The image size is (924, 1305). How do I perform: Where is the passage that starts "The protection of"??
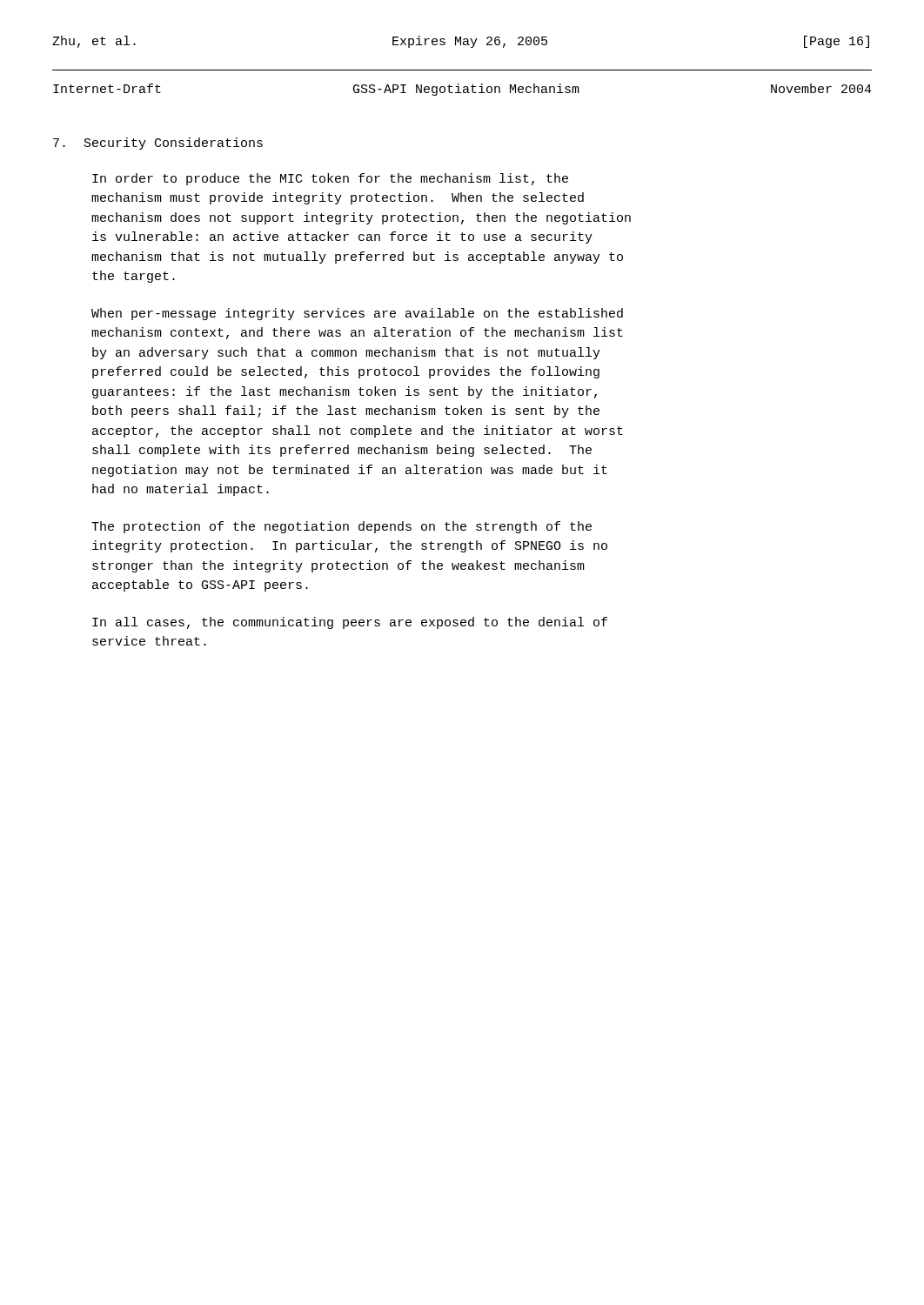click(350, 557)
